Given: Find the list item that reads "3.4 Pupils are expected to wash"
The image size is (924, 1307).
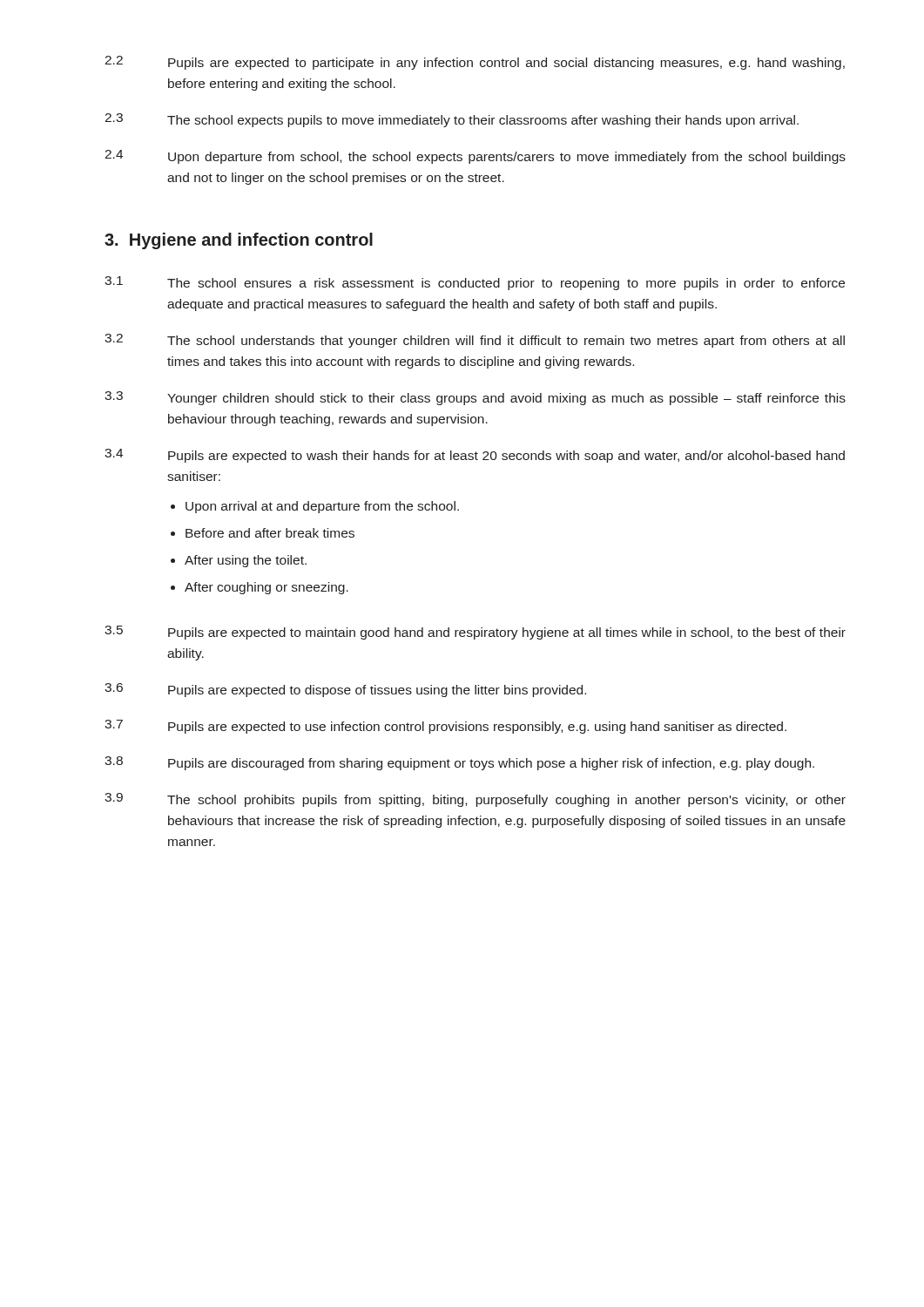Looking at the screenshot, I should [475, 456].
